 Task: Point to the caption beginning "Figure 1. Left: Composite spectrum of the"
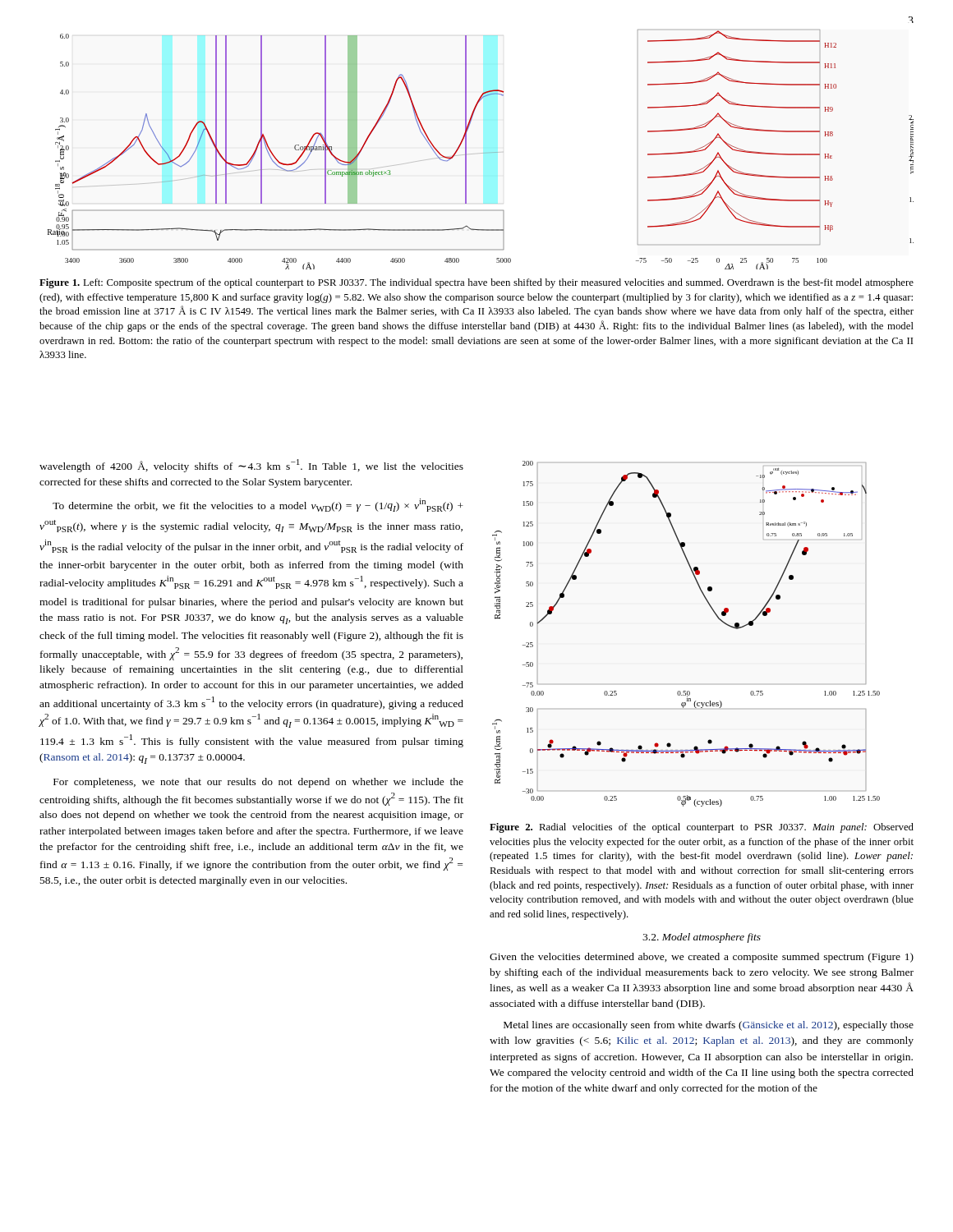click(476, 319)
